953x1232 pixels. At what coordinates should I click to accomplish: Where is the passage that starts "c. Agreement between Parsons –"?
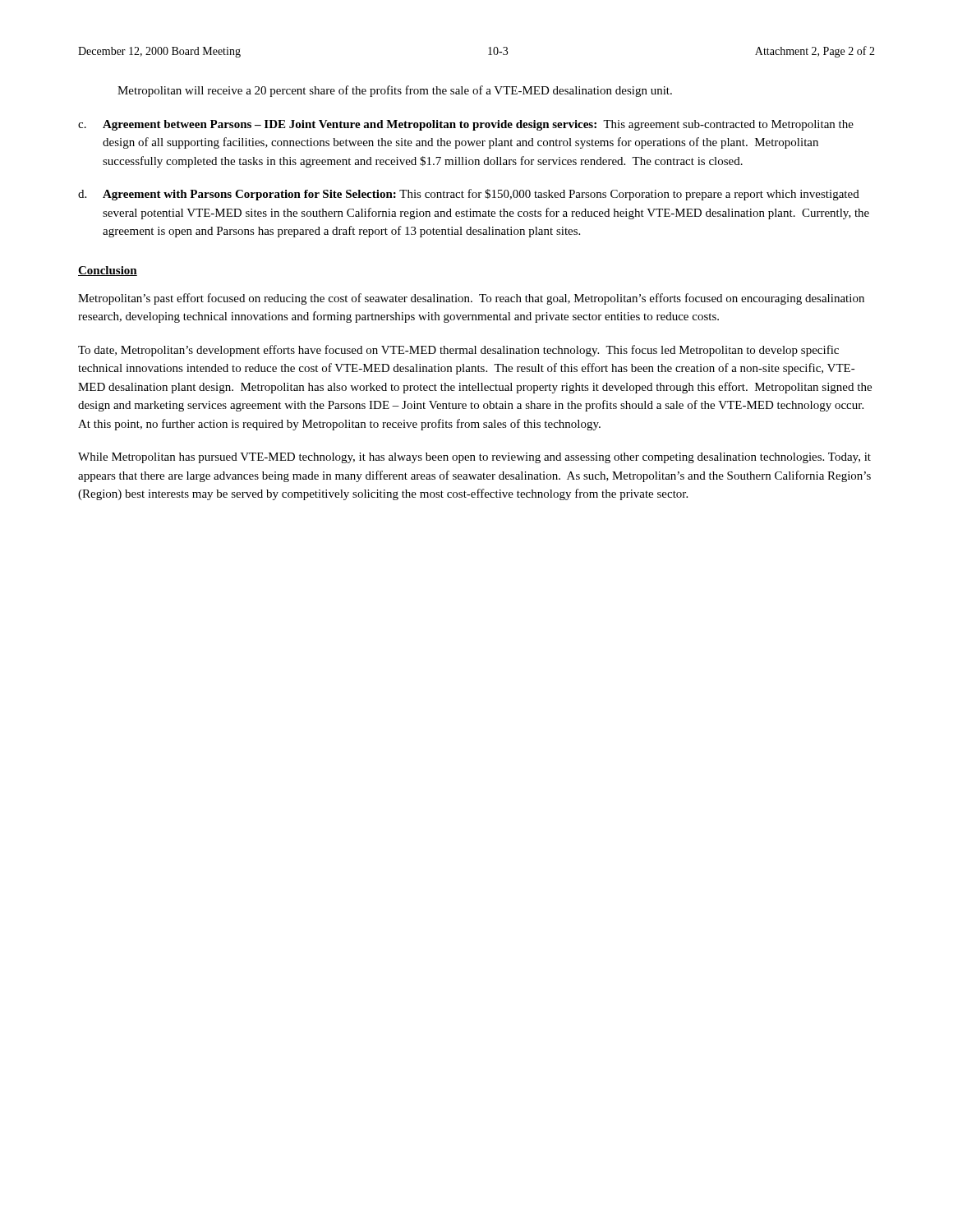coord(476,142)
